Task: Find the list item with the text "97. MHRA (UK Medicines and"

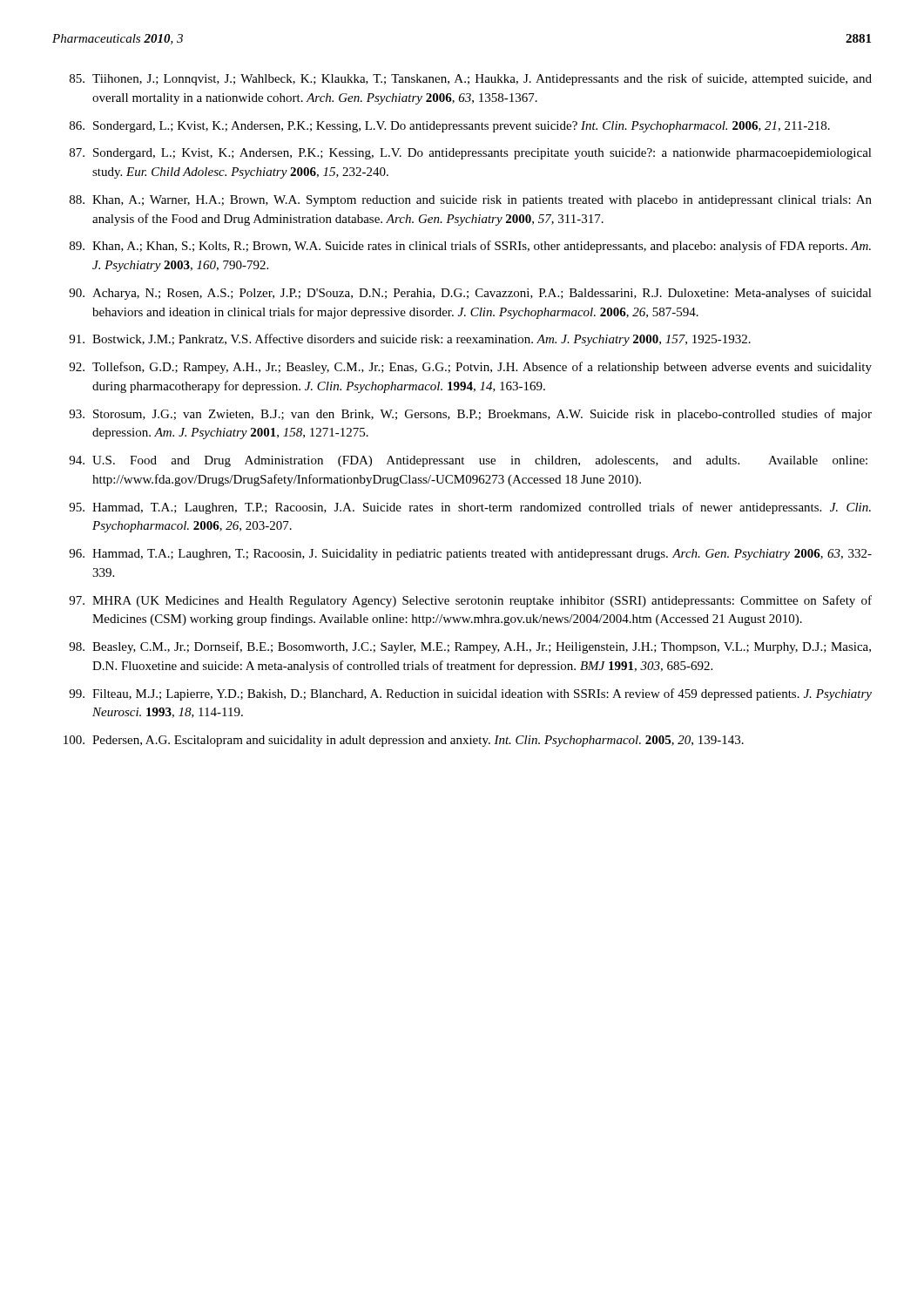Action: [462, 610]
